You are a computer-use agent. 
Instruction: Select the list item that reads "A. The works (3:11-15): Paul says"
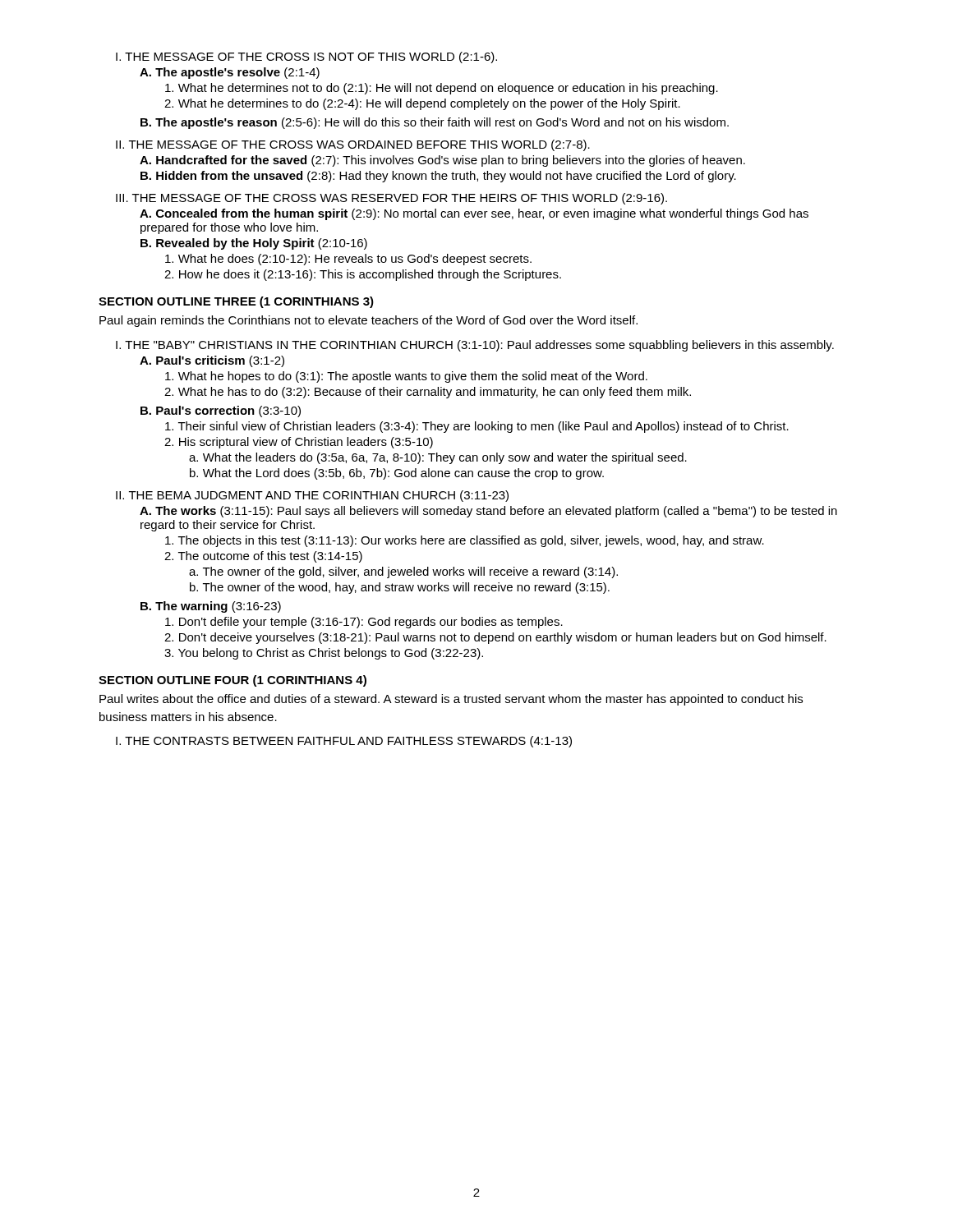point(489,517)
